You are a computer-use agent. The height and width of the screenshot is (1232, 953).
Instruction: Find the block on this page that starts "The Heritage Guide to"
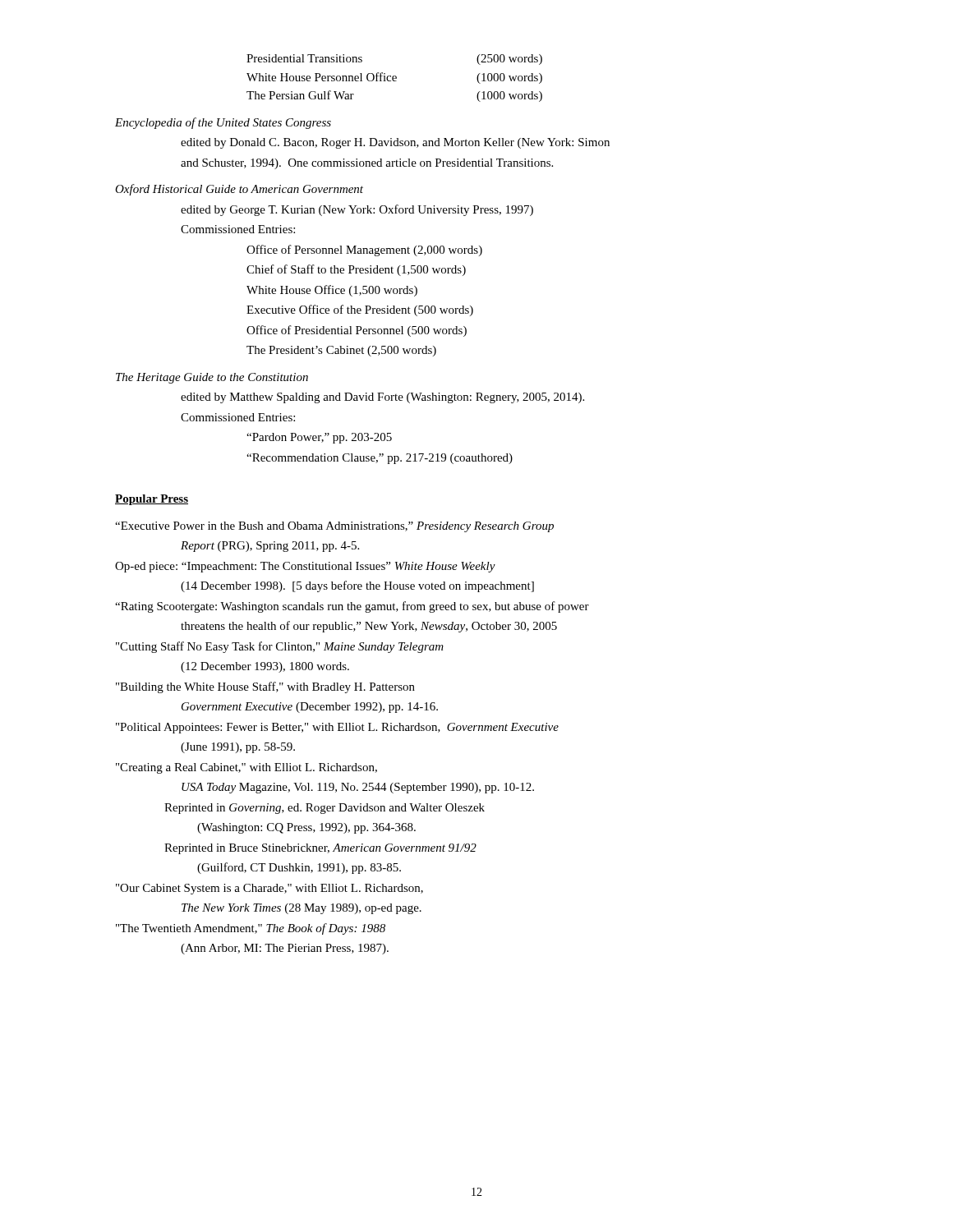tap(476, 397)
